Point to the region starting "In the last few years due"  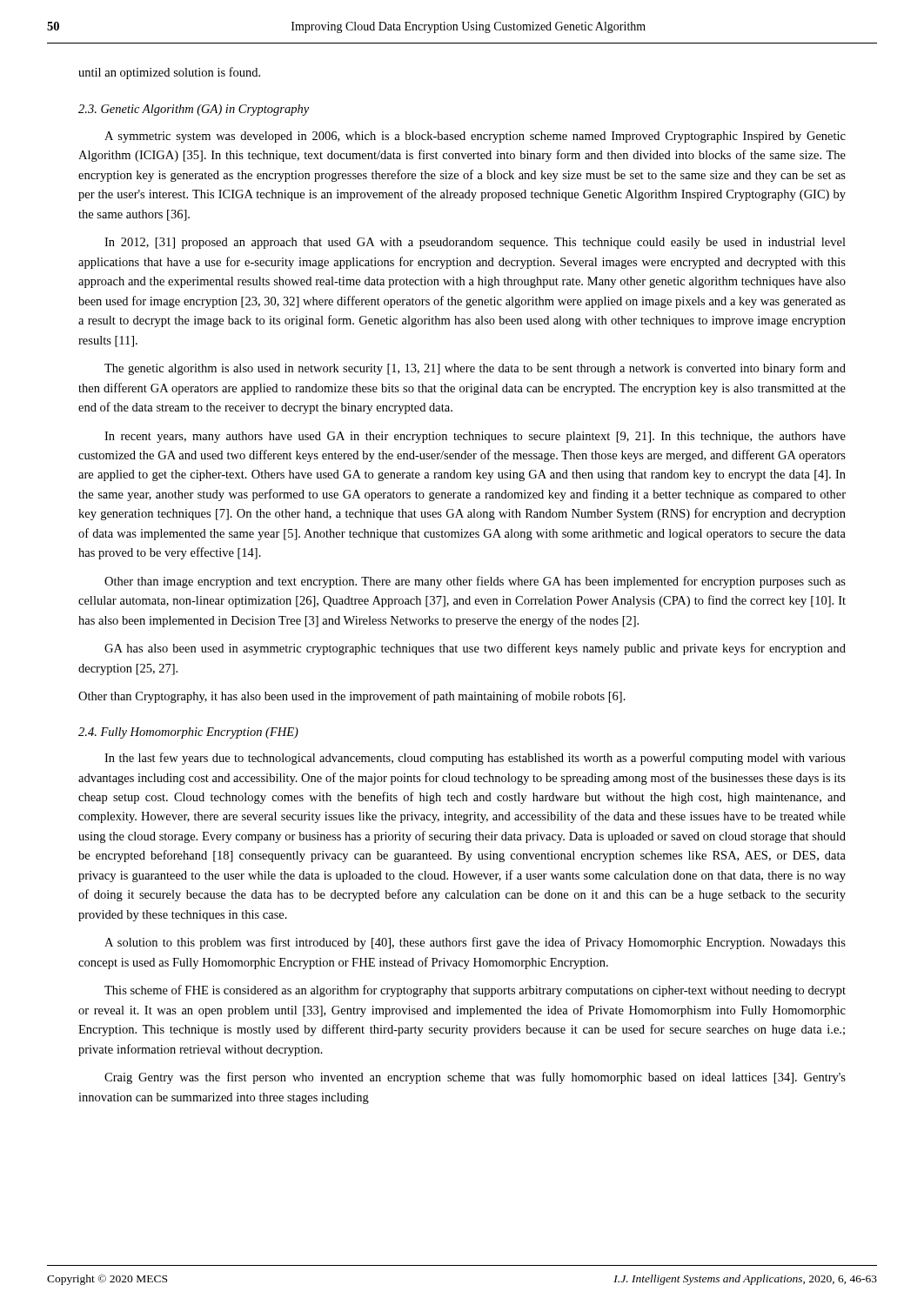[x=462, y=836]
